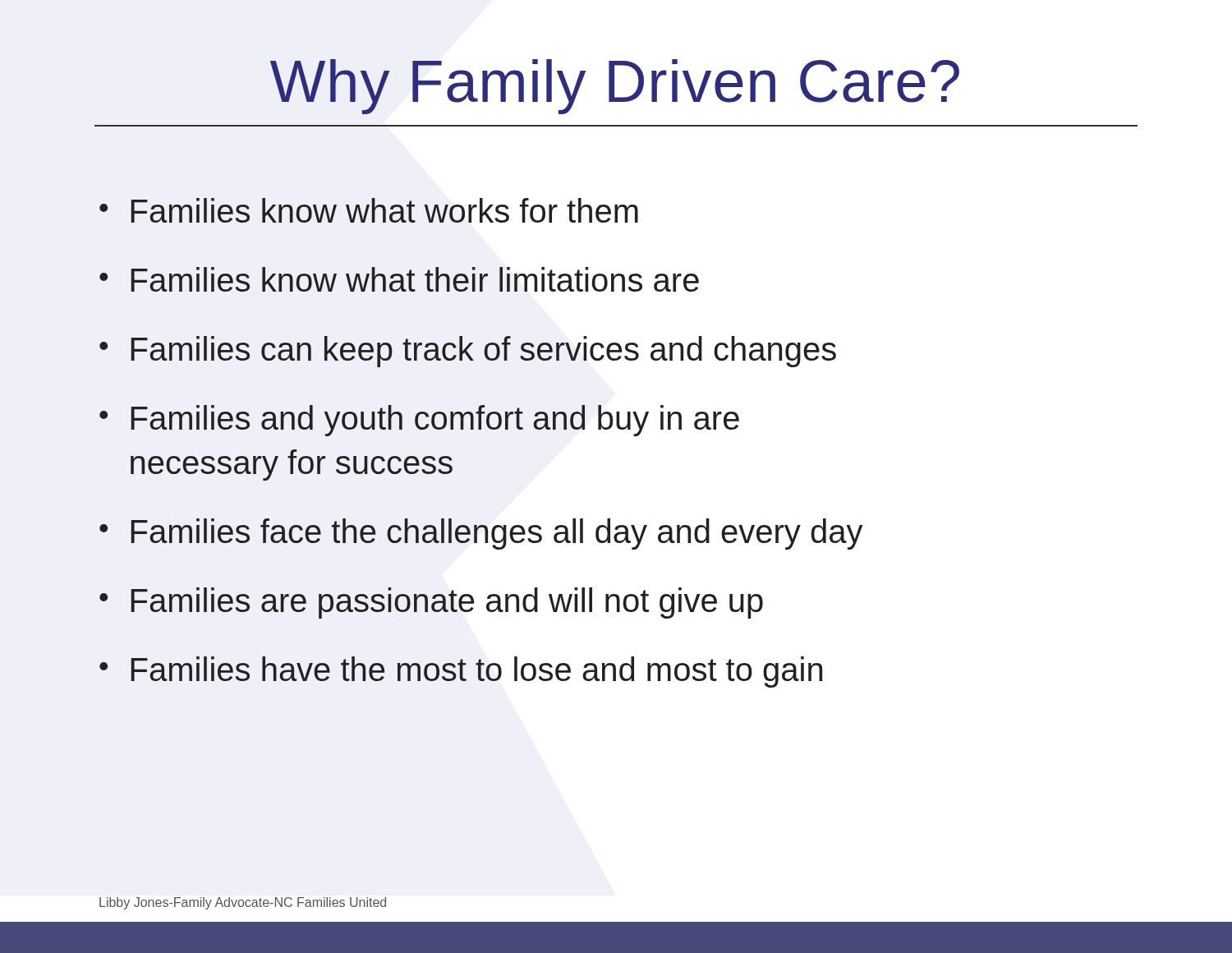Click the passage that begins "• Families face"
This screenshot has height=953, width=1232.
pos(481,532)
